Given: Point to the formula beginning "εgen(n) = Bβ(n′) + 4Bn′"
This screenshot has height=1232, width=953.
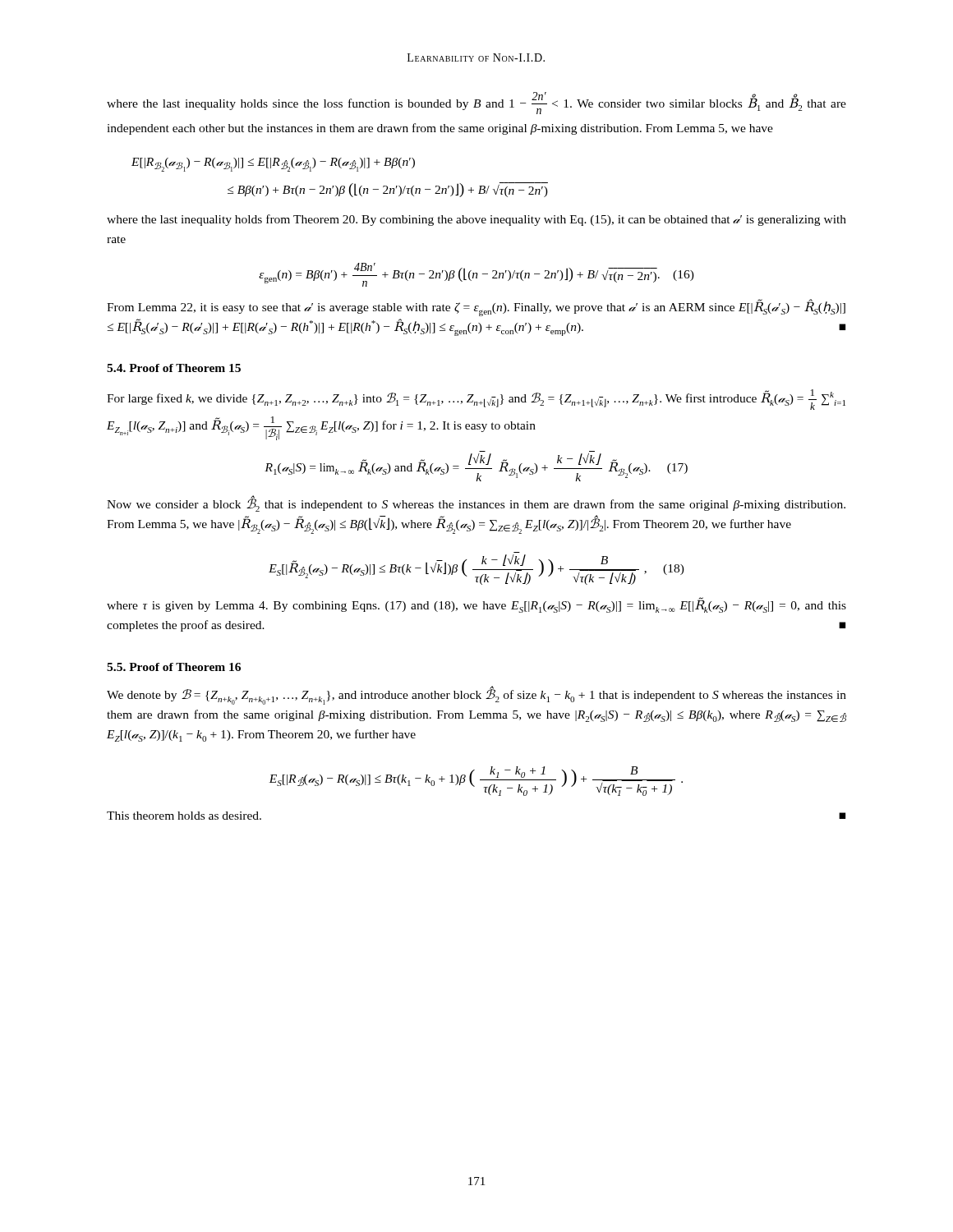Looking at the screenshot, I should click(476, 276).
